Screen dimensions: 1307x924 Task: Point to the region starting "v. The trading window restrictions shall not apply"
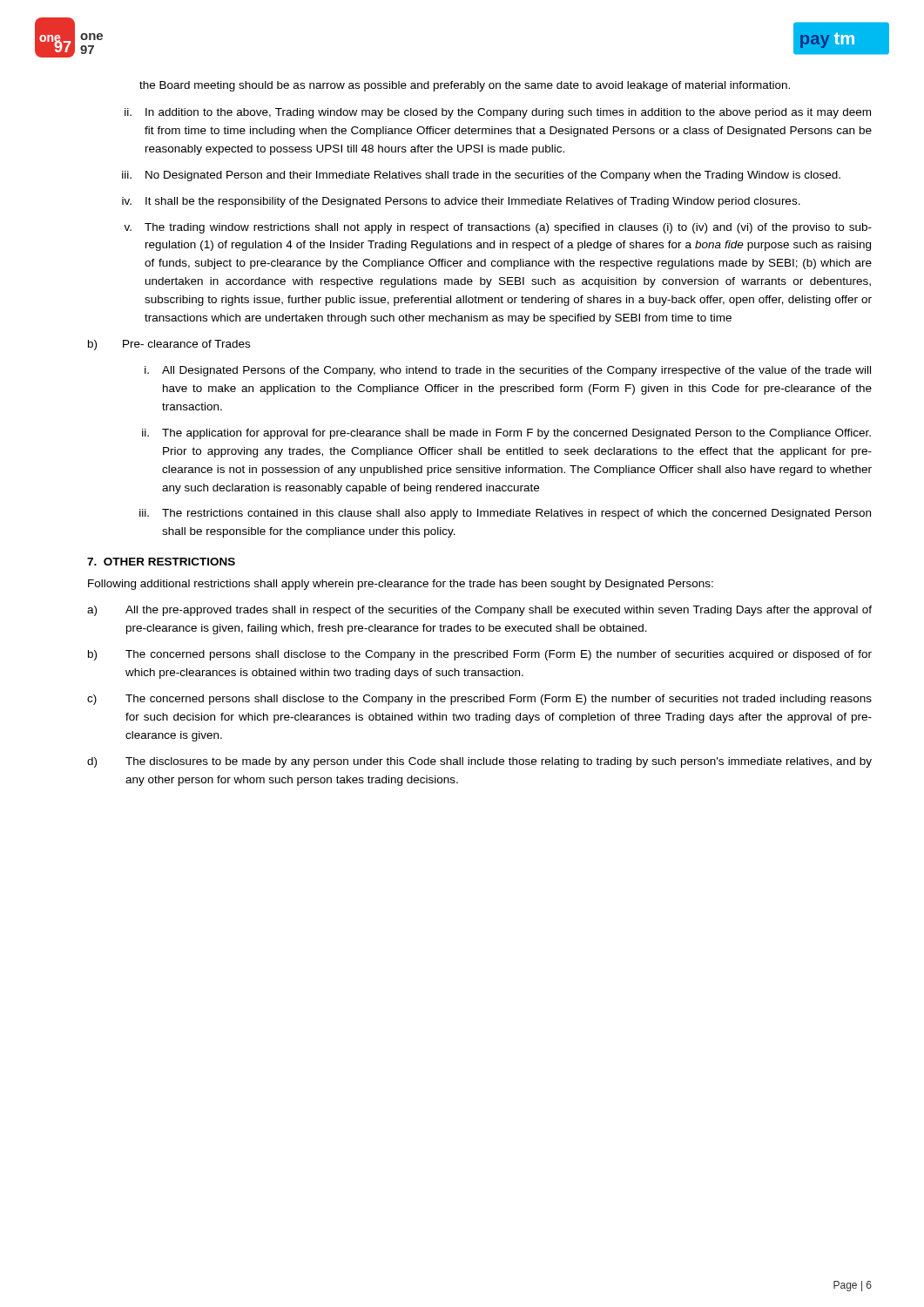pyautogui.click(x=479, y=273)
